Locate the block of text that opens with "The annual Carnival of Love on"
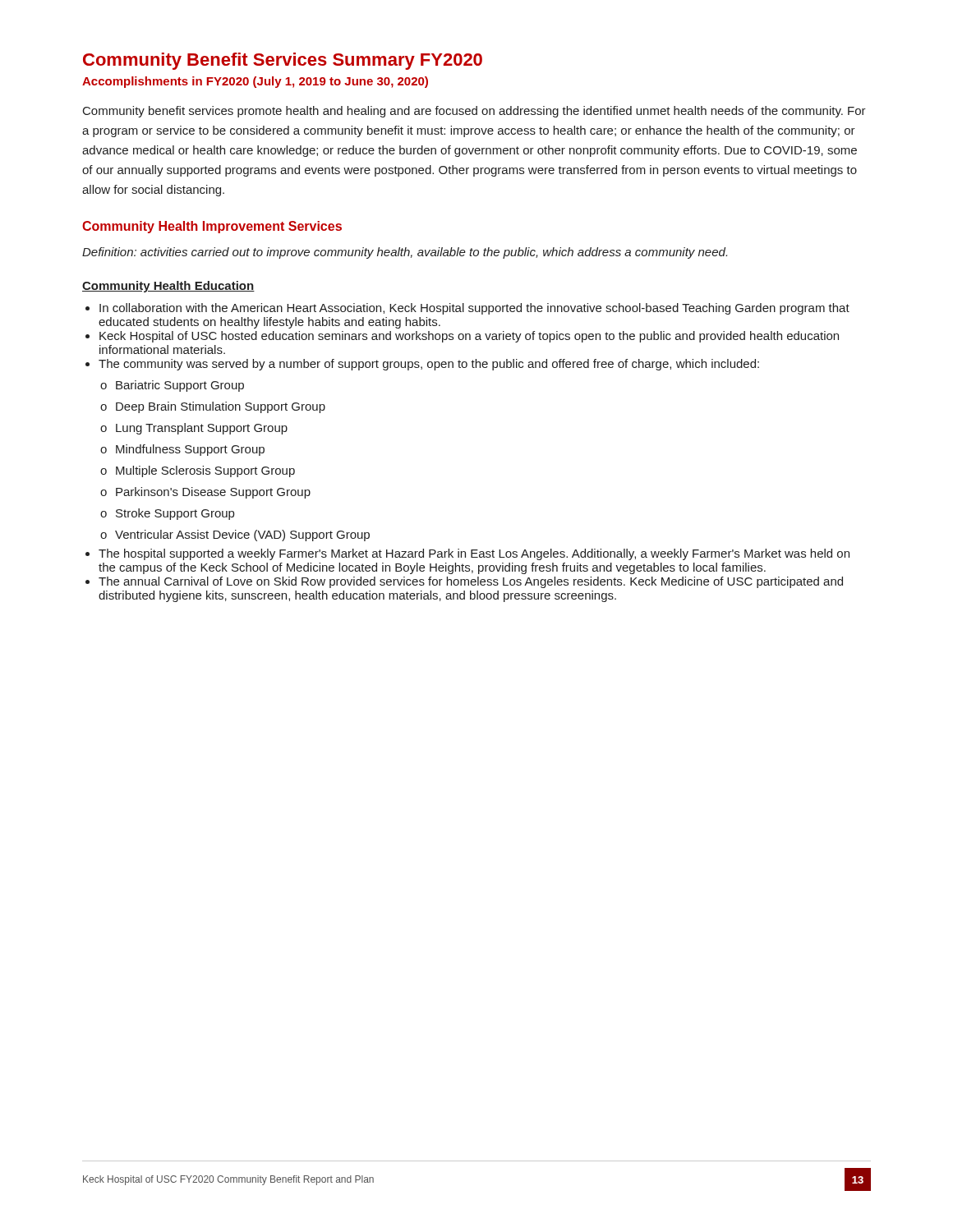 coord(485,588)
